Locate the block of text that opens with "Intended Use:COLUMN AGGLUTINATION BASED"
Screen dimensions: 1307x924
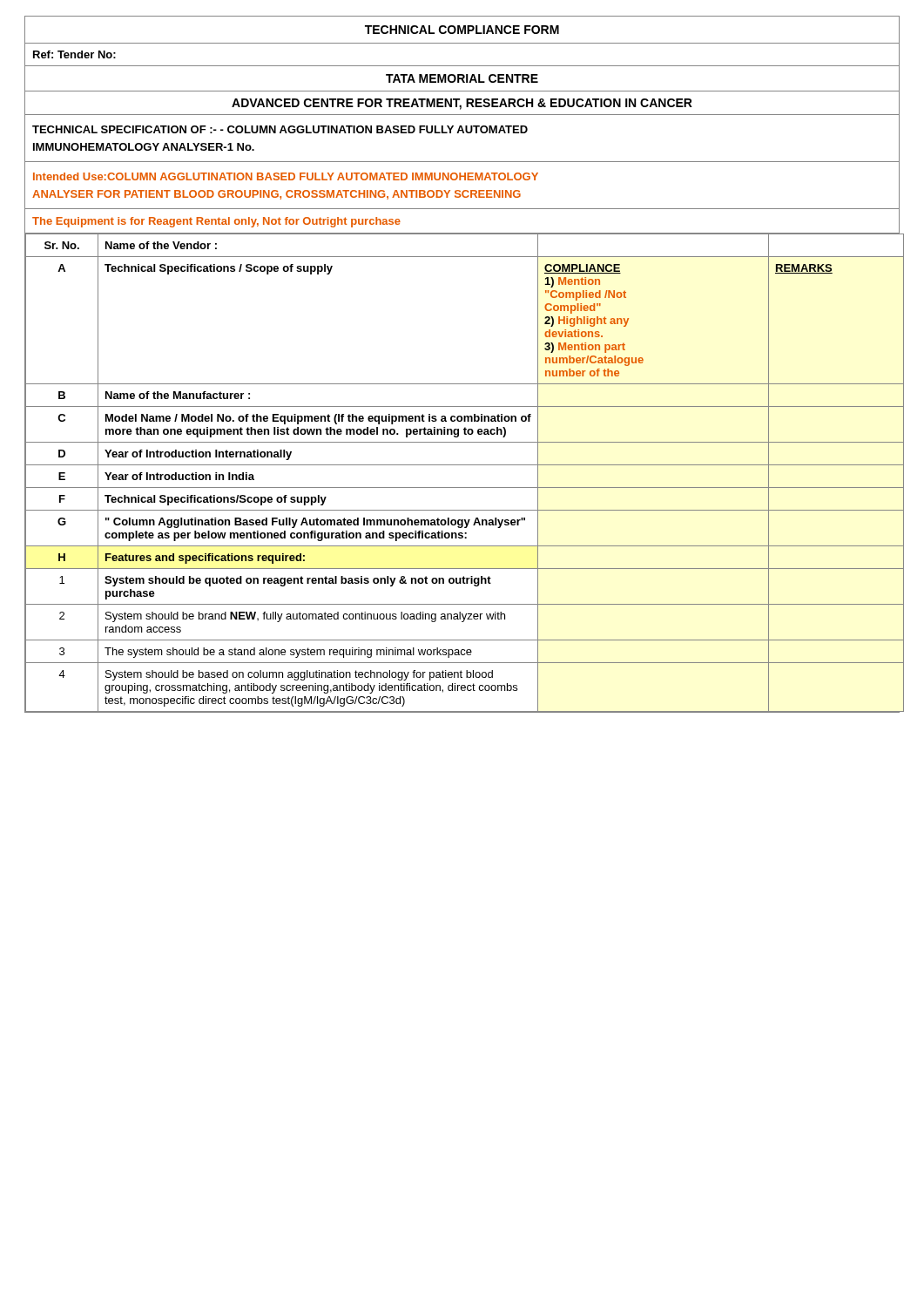click(x=285, y=185)
